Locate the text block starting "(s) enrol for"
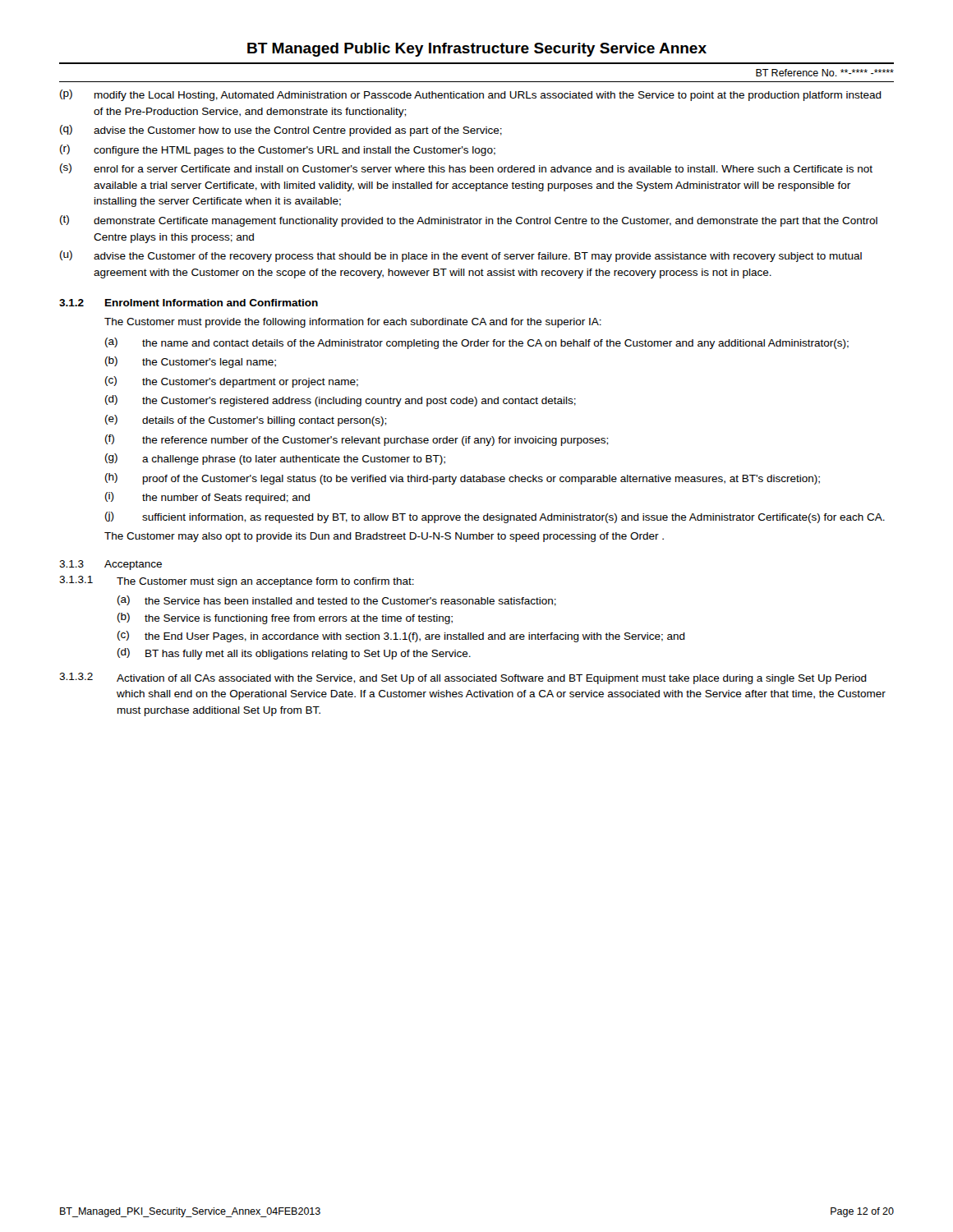The image size is (953, 1232). 476,185
